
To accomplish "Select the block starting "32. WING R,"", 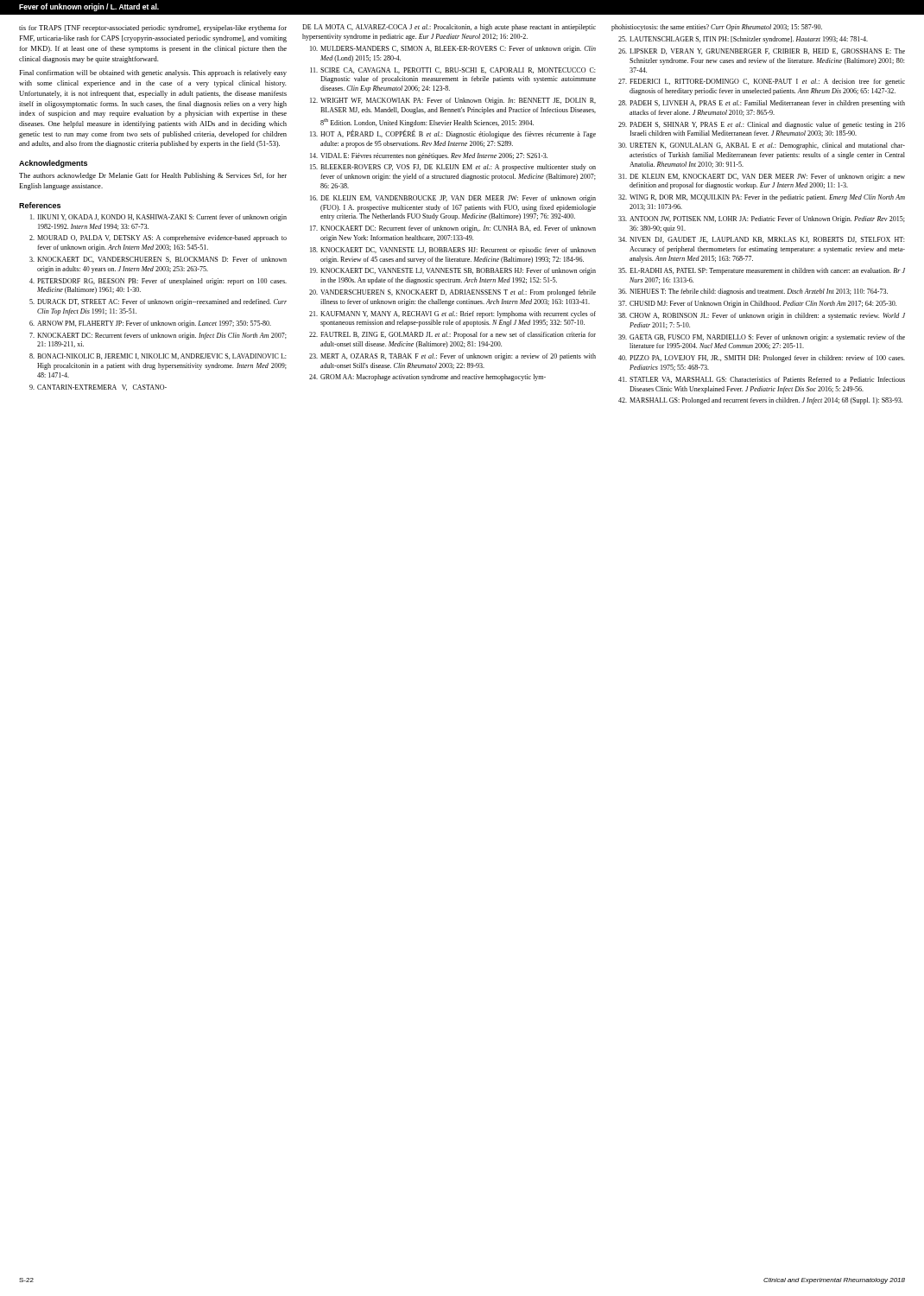I will (758, 203).
